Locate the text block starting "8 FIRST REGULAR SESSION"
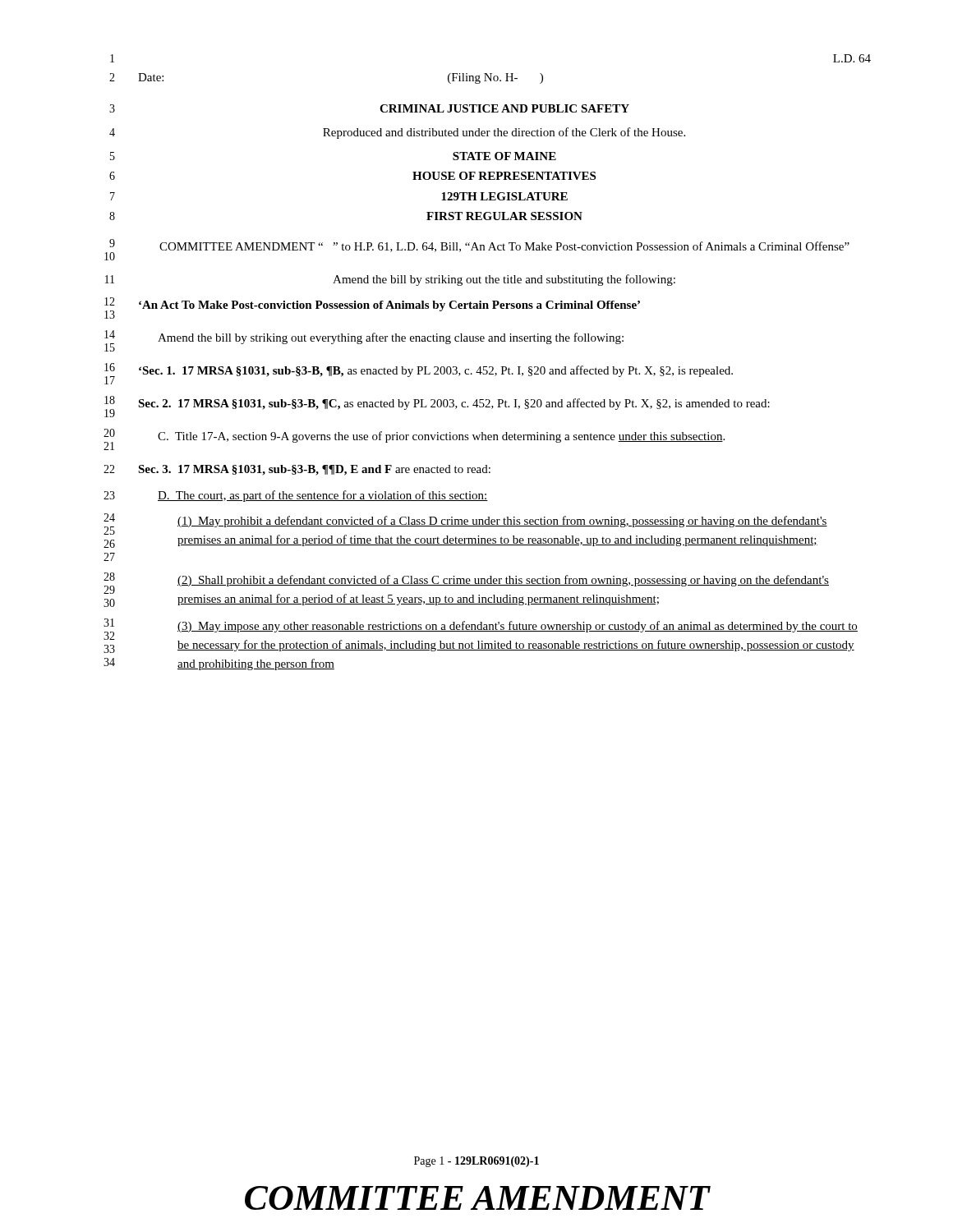Image resolution: width=953 pixels, height=1232 pixels. point(476,216)
